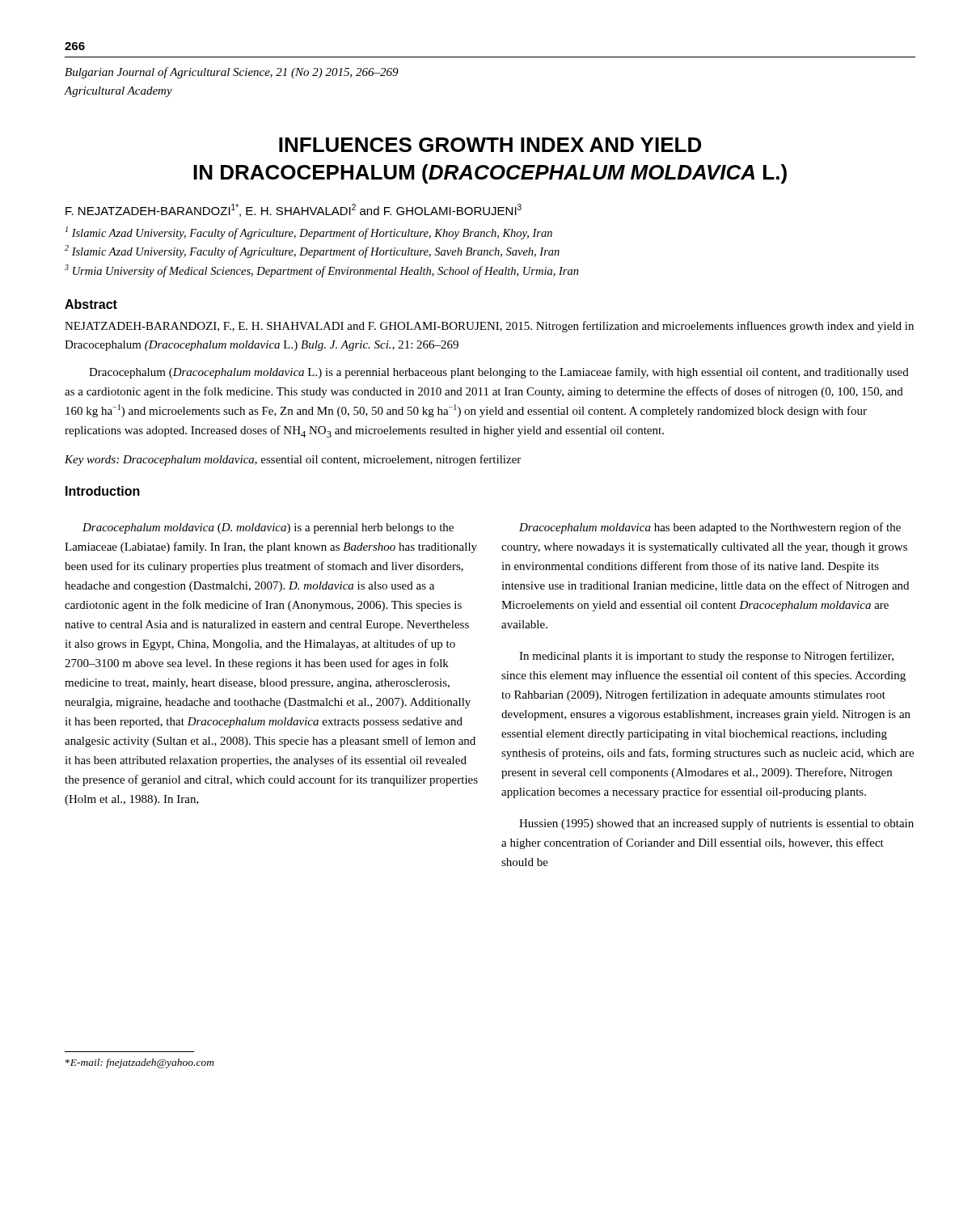
Task: Click the passage that begins "1 Islamic Azad University, Faculty of Agriculture, Department"
Action: point(490,252)
